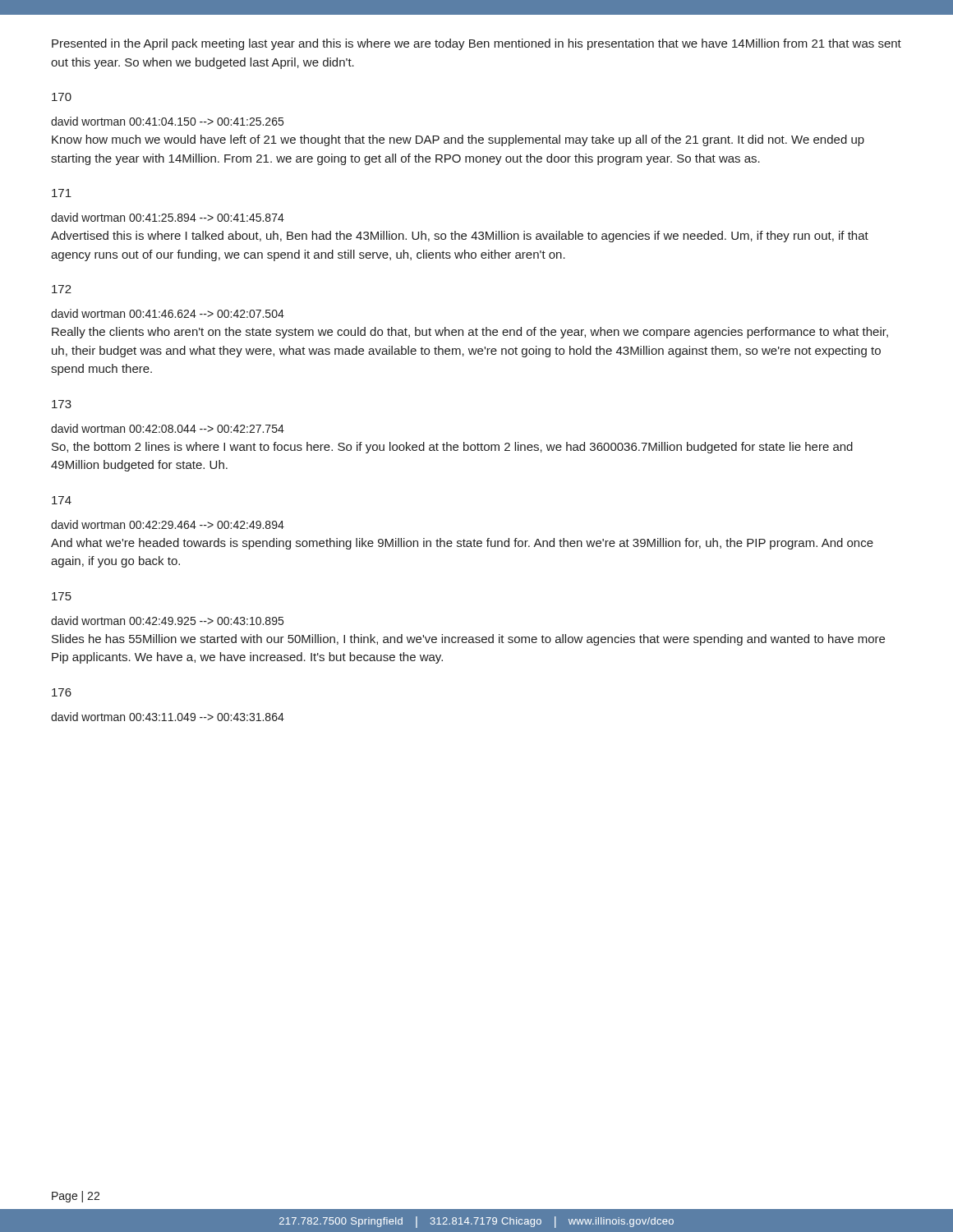Navigate to the text starting "170 david wortman 00:41:04.150 --> 00:41:25.265 Know"

click(476, 129)
